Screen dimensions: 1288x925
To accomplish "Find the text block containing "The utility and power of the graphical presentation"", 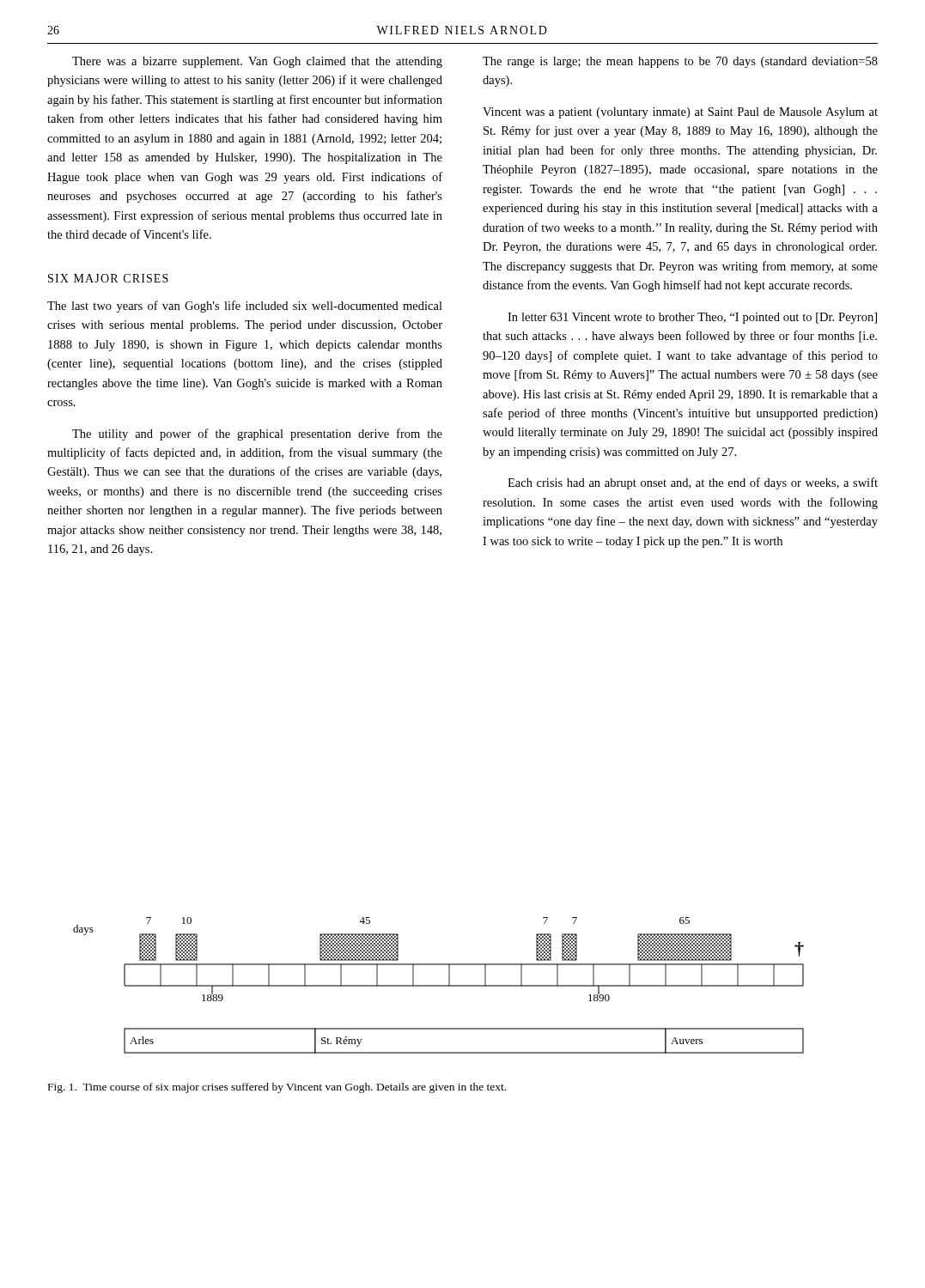I will coord(245,491).
